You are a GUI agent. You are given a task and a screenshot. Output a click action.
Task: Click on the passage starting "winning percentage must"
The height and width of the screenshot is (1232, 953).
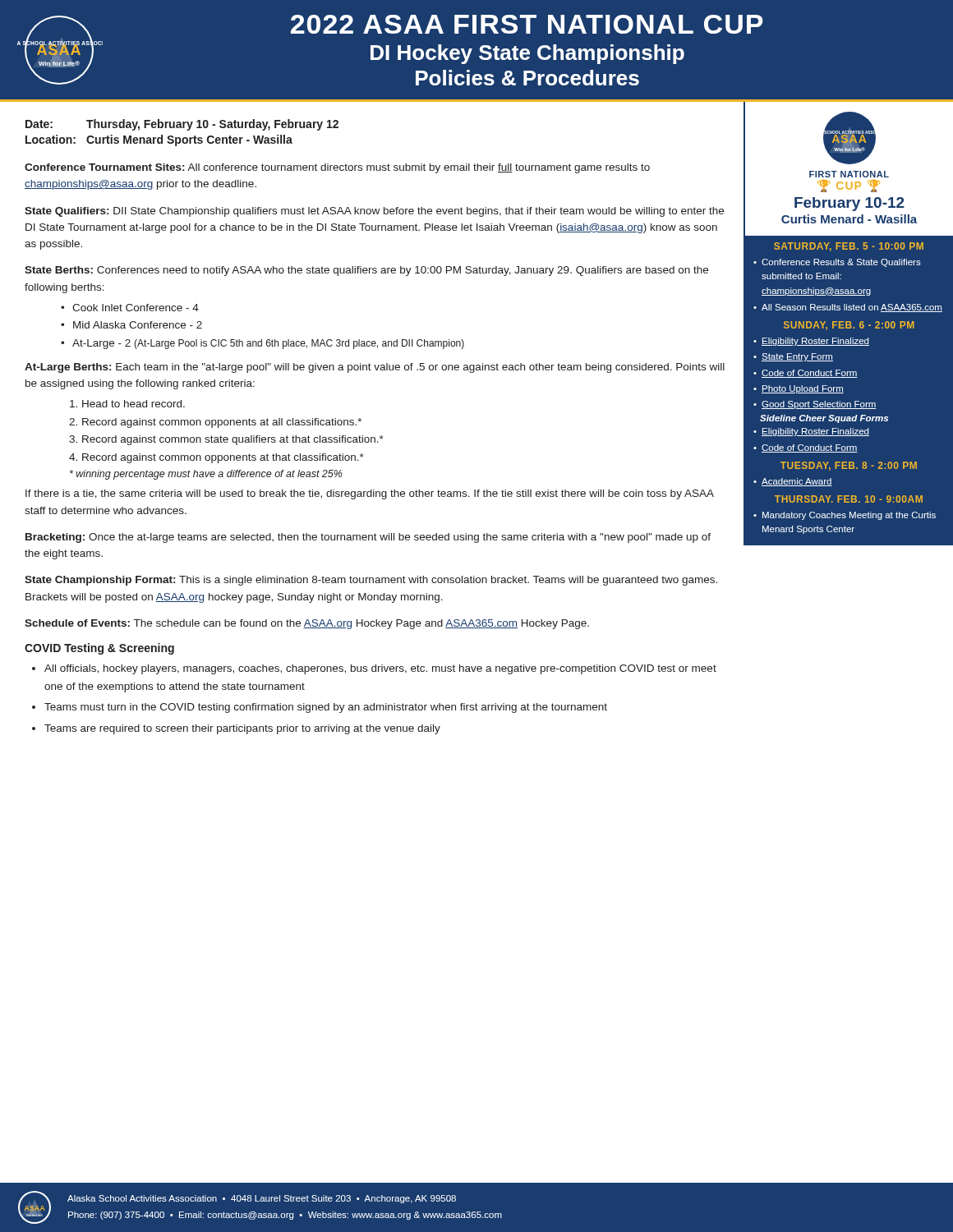click(206, 474)
